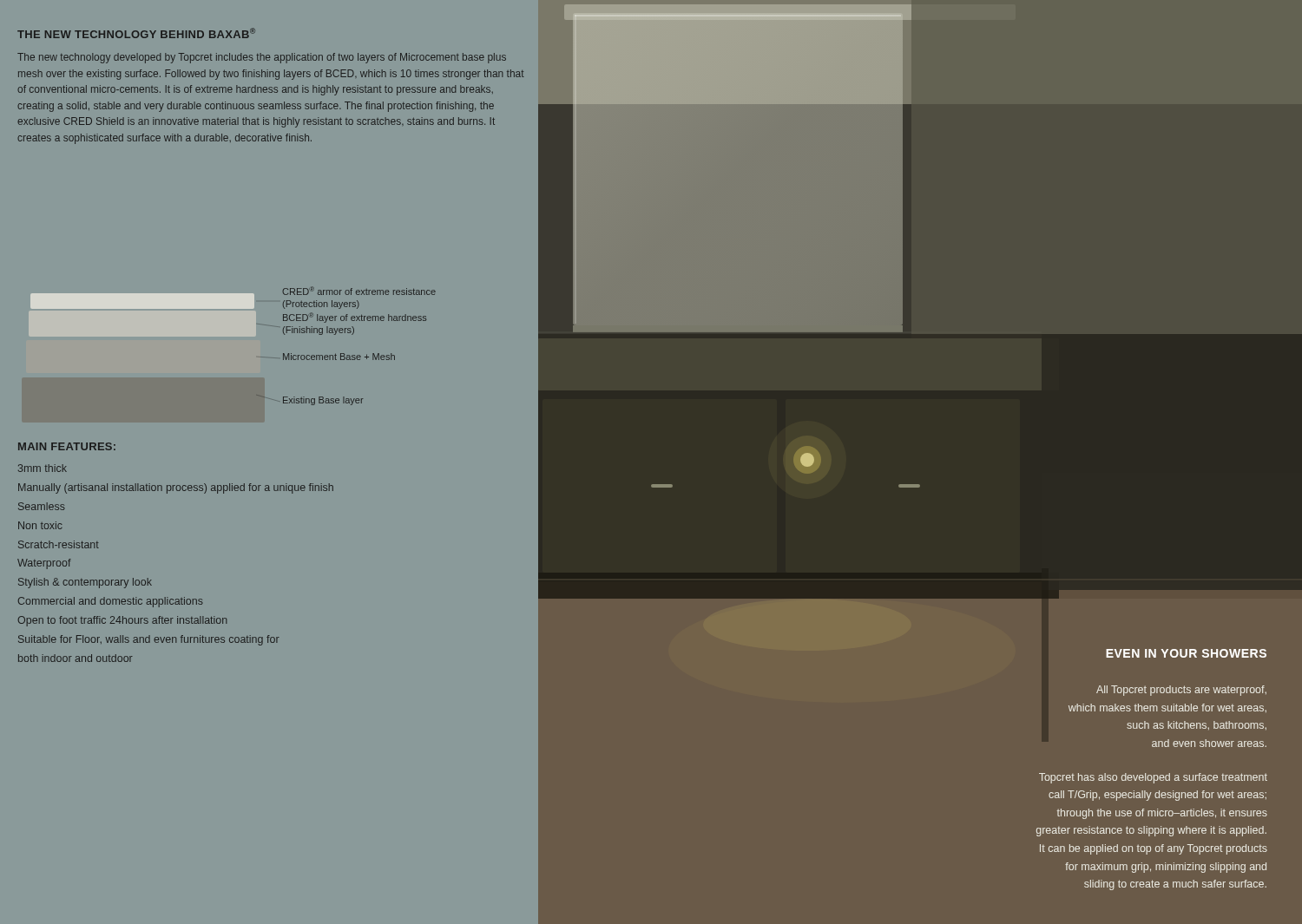The width and height of the screenshot is (1302, 924).
Task: Find the section header with the text "EVEN IN YOUR SHOWERS"
Action: [x=1186, y=653]
